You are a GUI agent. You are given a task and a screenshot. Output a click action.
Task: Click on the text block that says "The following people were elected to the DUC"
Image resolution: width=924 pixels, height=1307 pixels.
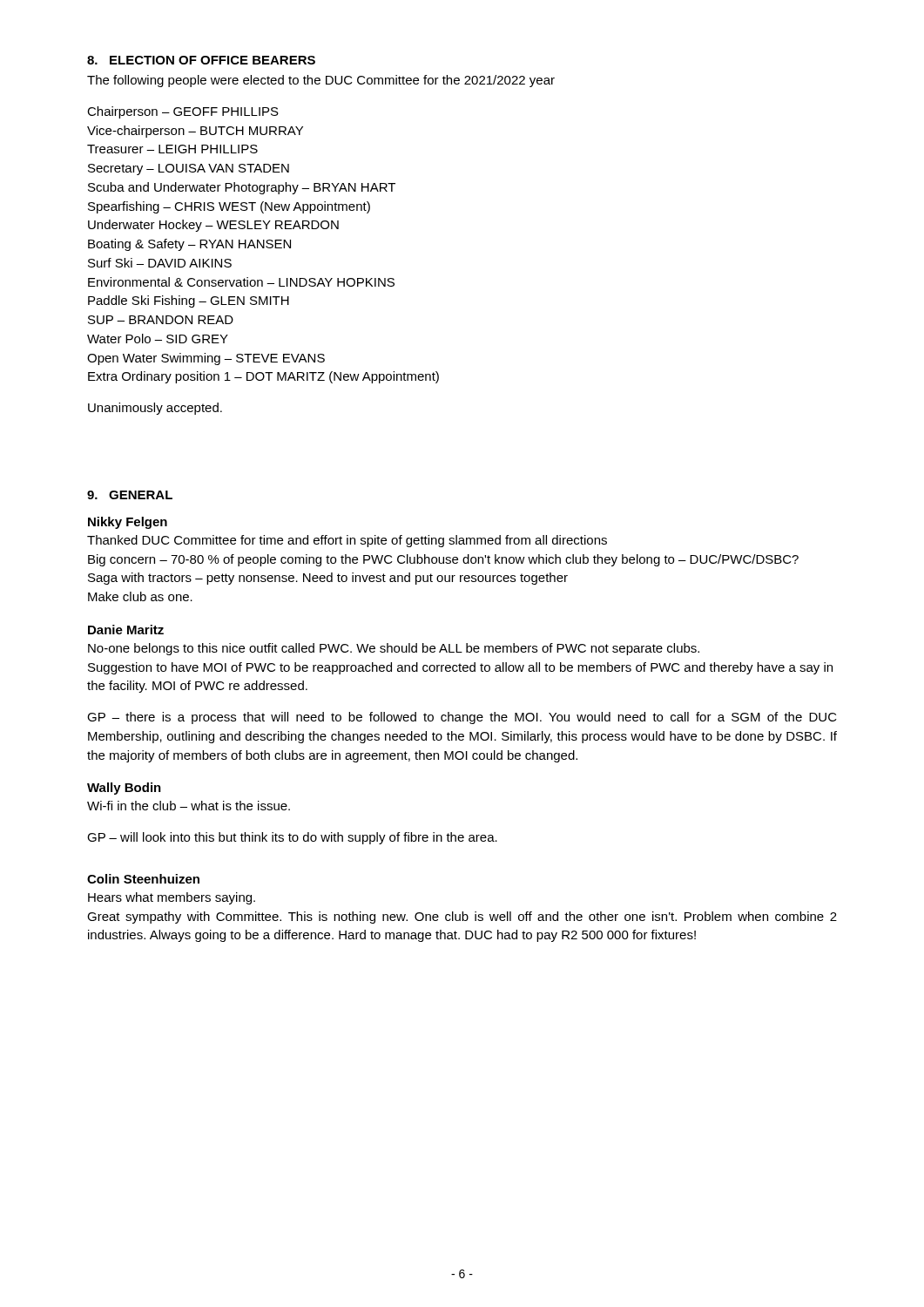pos(321,80)
